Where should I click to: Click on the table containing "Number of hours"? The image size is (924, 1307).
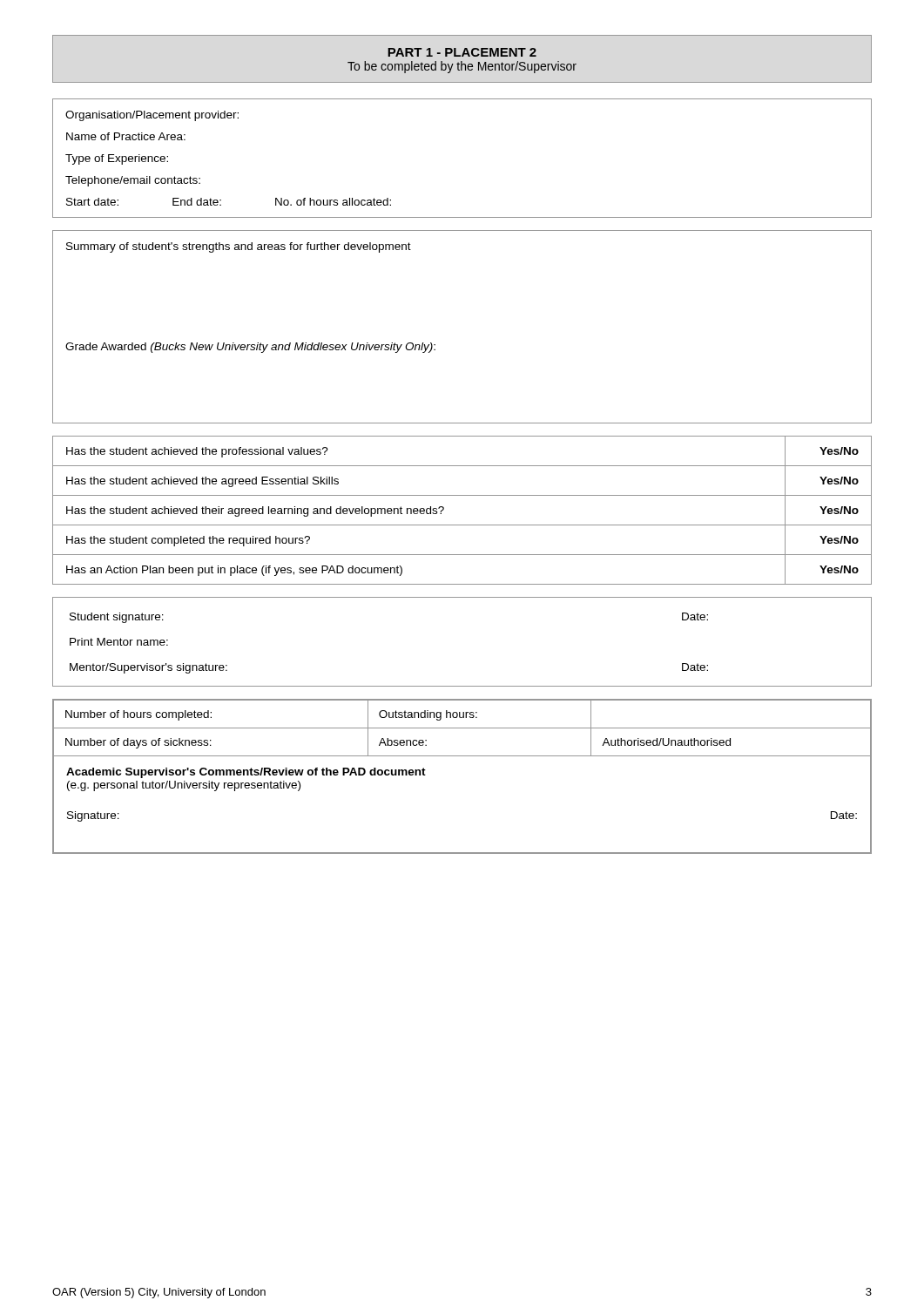[462, 776]
